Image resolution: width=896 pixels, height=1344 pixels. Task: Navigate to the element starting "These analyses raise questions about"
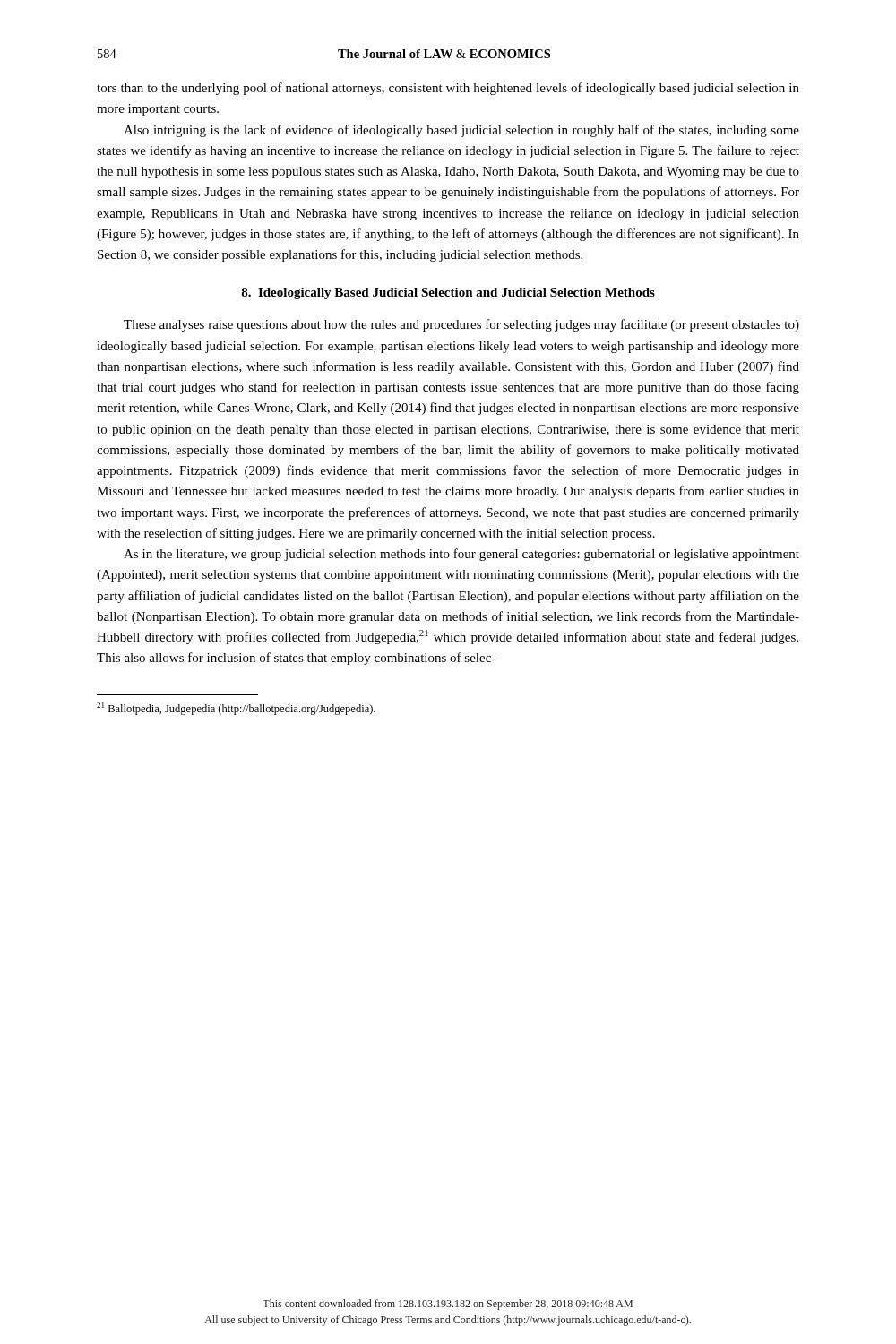click(448, 429)
